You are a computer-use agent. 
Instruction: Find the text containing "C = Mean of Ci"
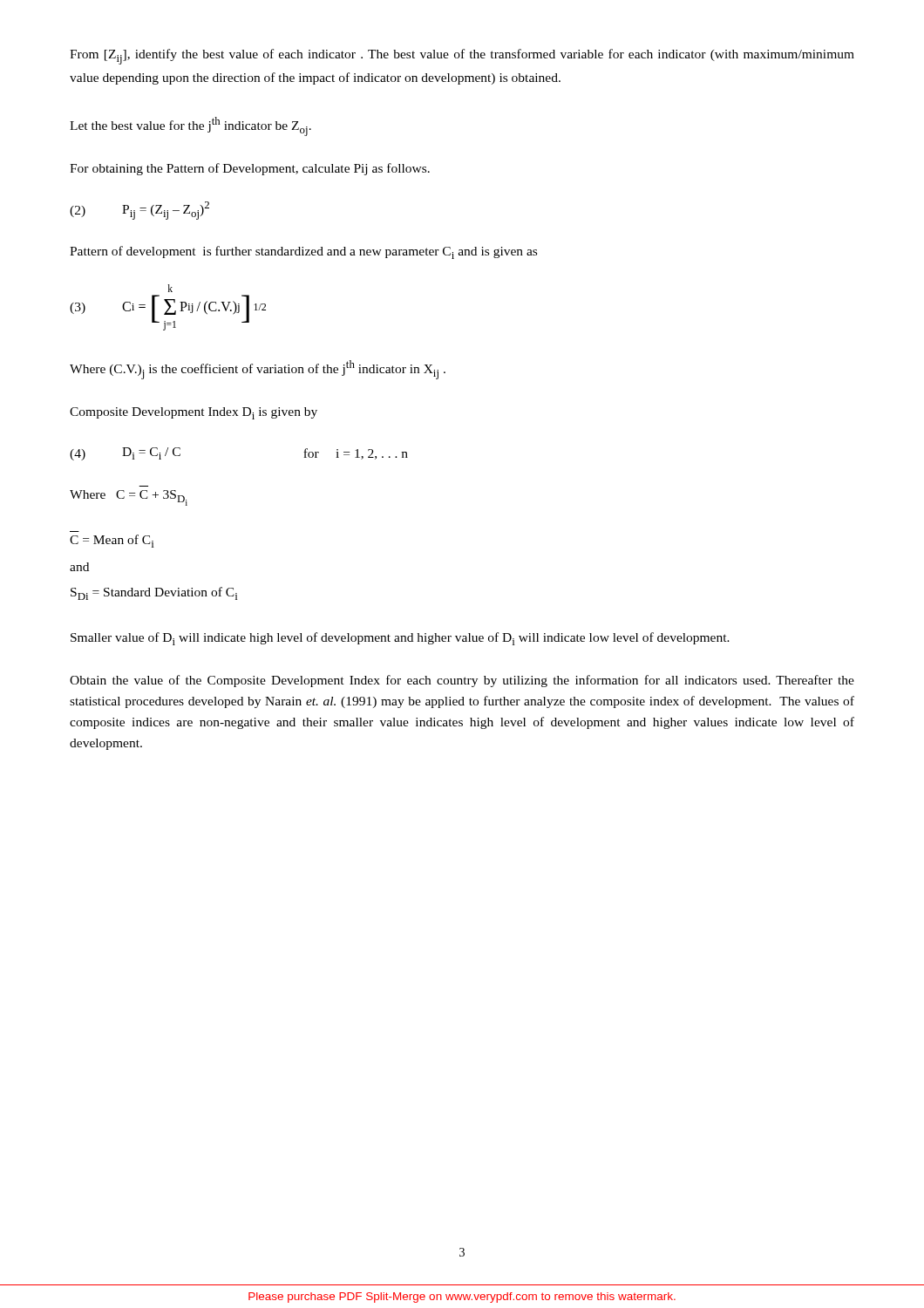tap(112, 541)
